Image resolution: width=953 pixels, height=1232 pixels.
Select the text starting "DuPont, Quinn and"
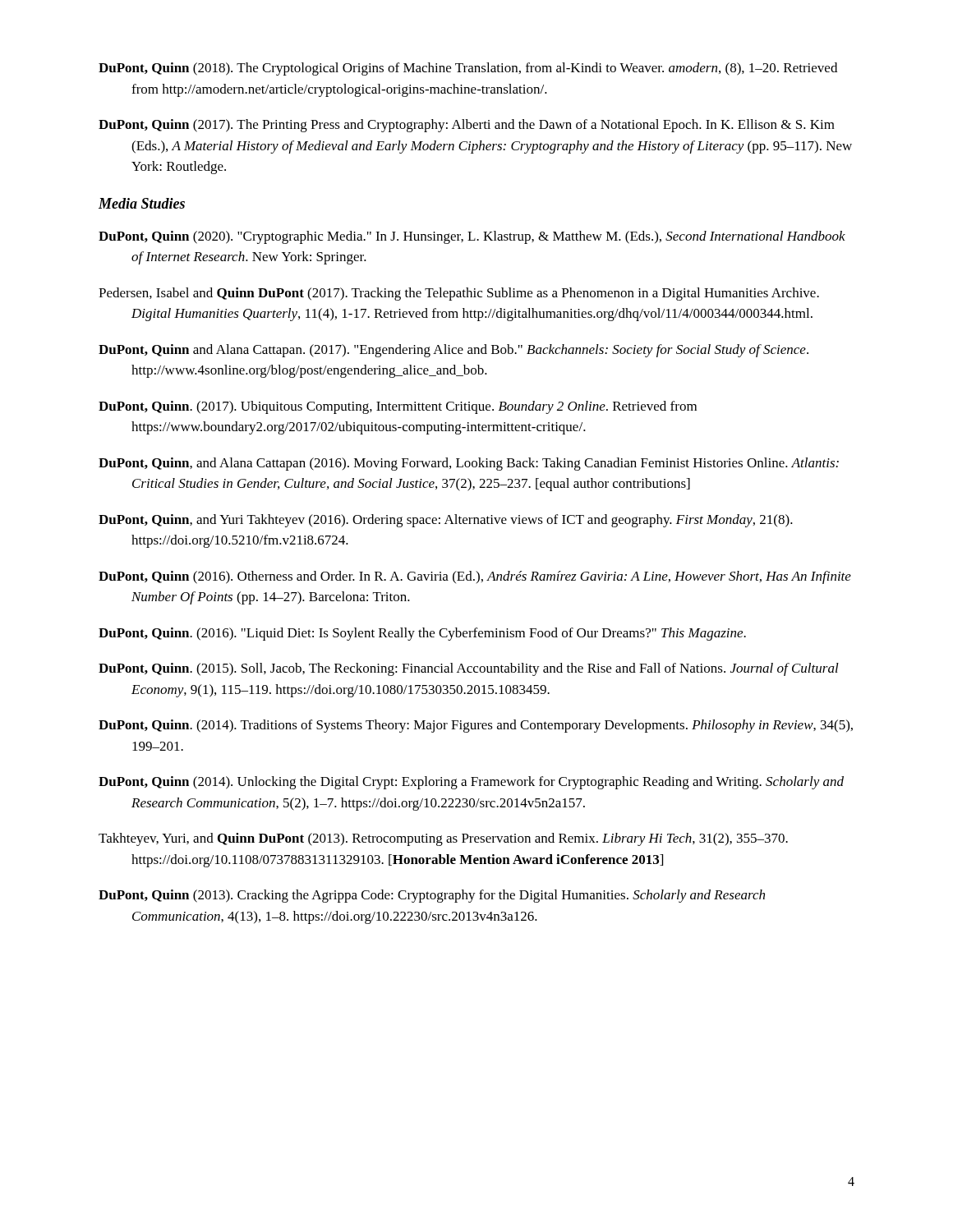tap(454, 360)
